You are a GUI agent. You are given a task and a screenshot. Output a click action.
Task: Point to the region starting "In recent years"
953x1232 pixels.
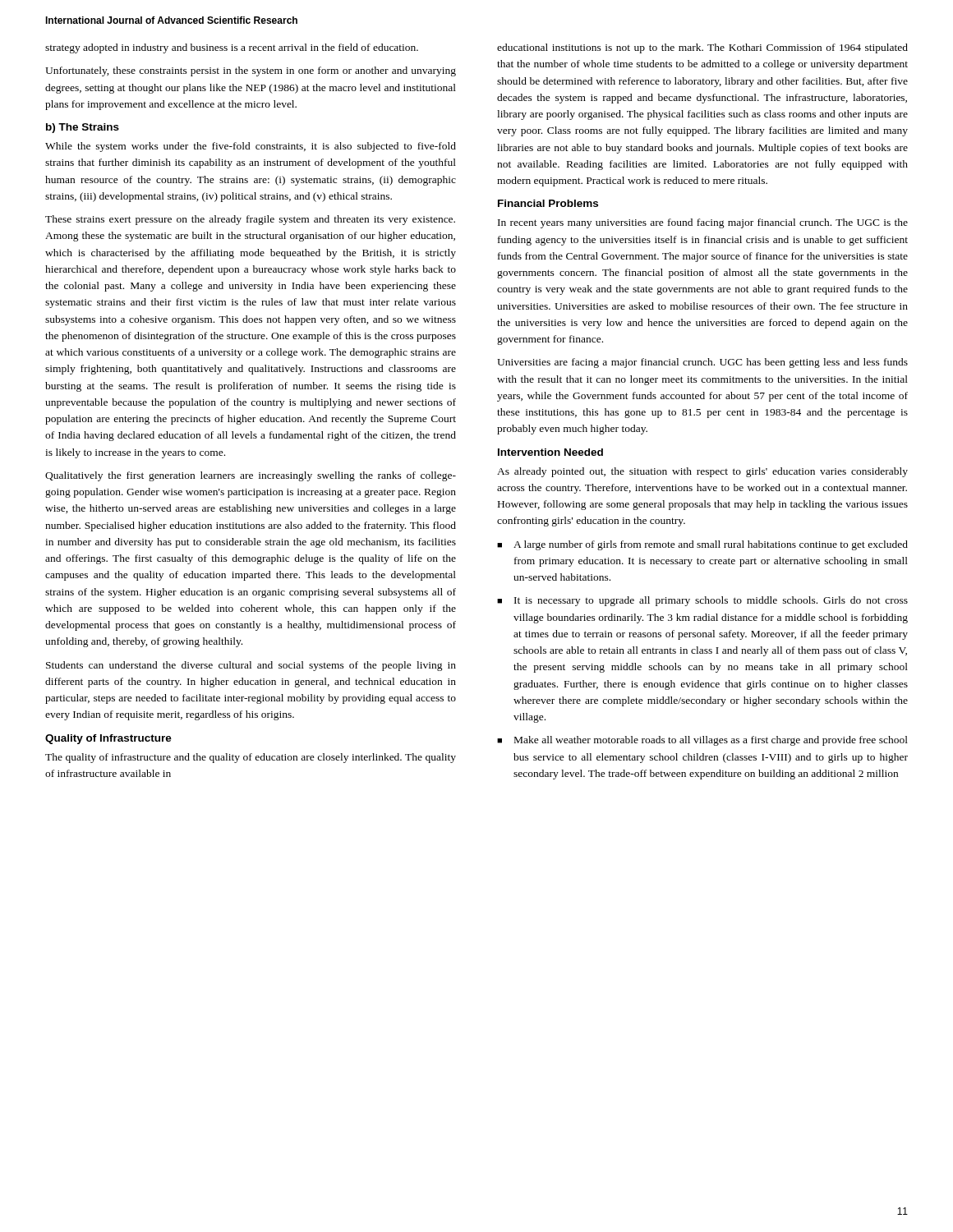[x=702, y=326]
